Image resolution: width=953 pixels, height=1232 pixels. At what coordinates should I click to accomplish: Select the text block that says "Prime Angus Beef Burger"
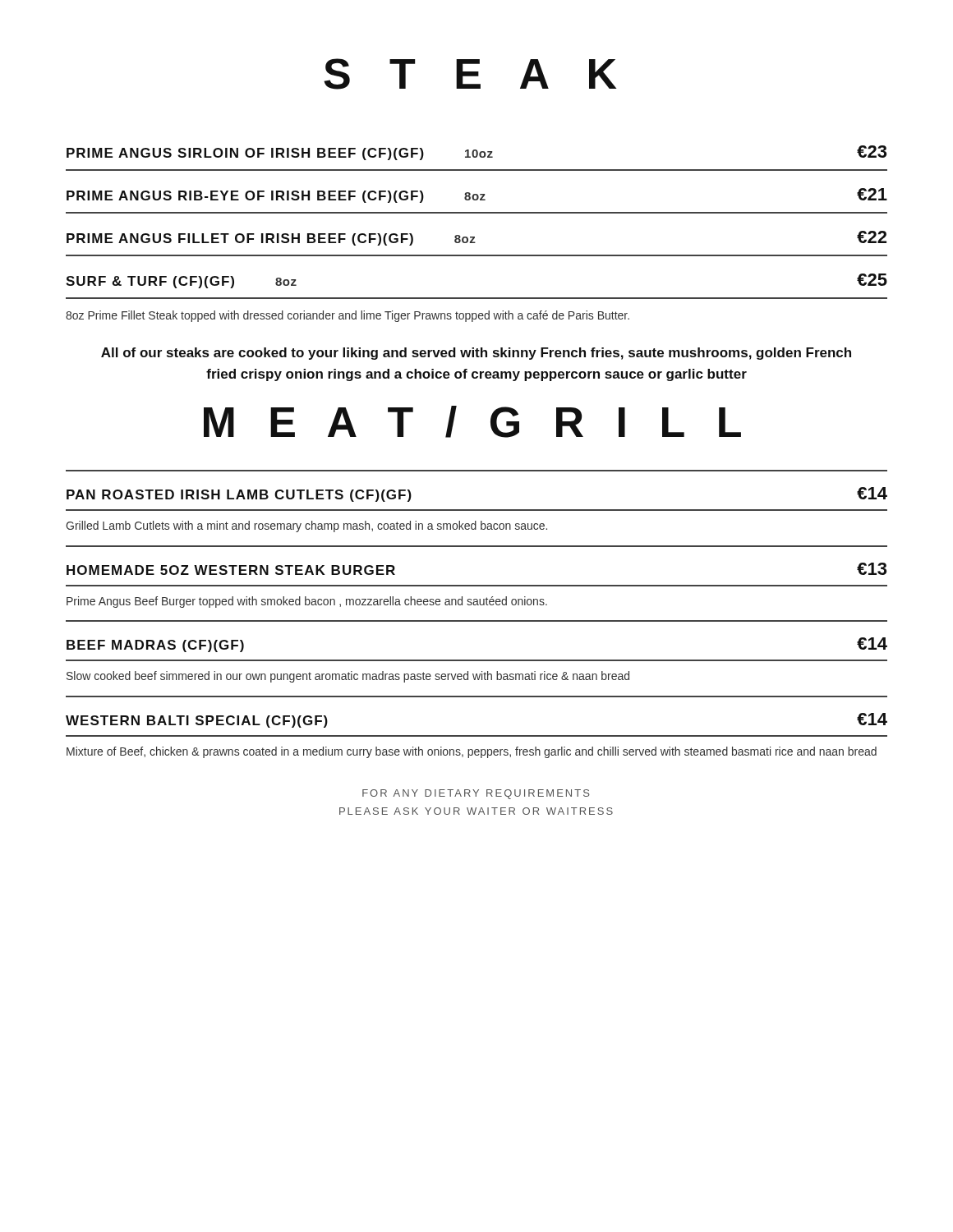coord(307,601)
